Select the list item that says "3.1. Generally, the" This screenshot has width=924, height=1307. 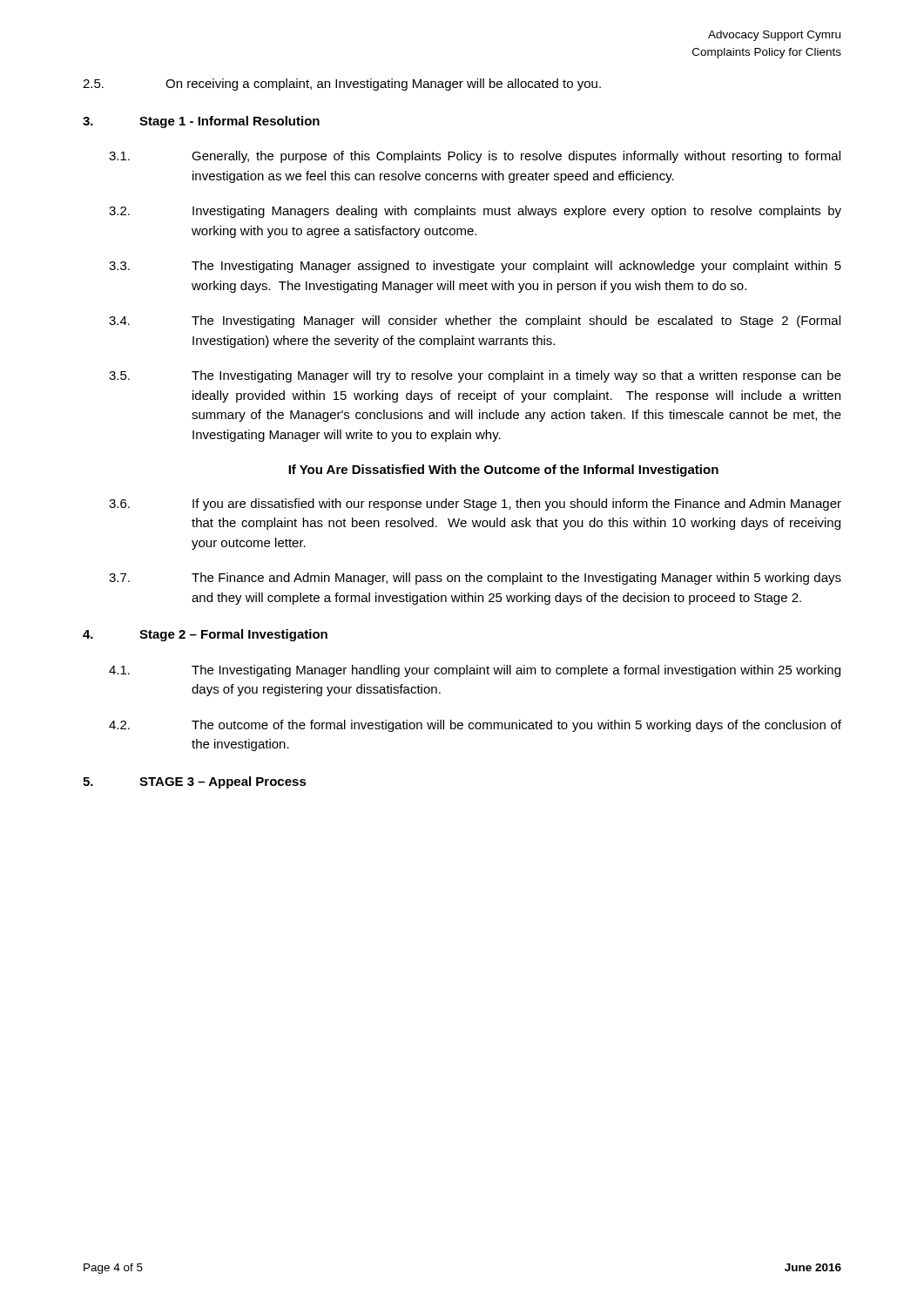tap(462, 166)
